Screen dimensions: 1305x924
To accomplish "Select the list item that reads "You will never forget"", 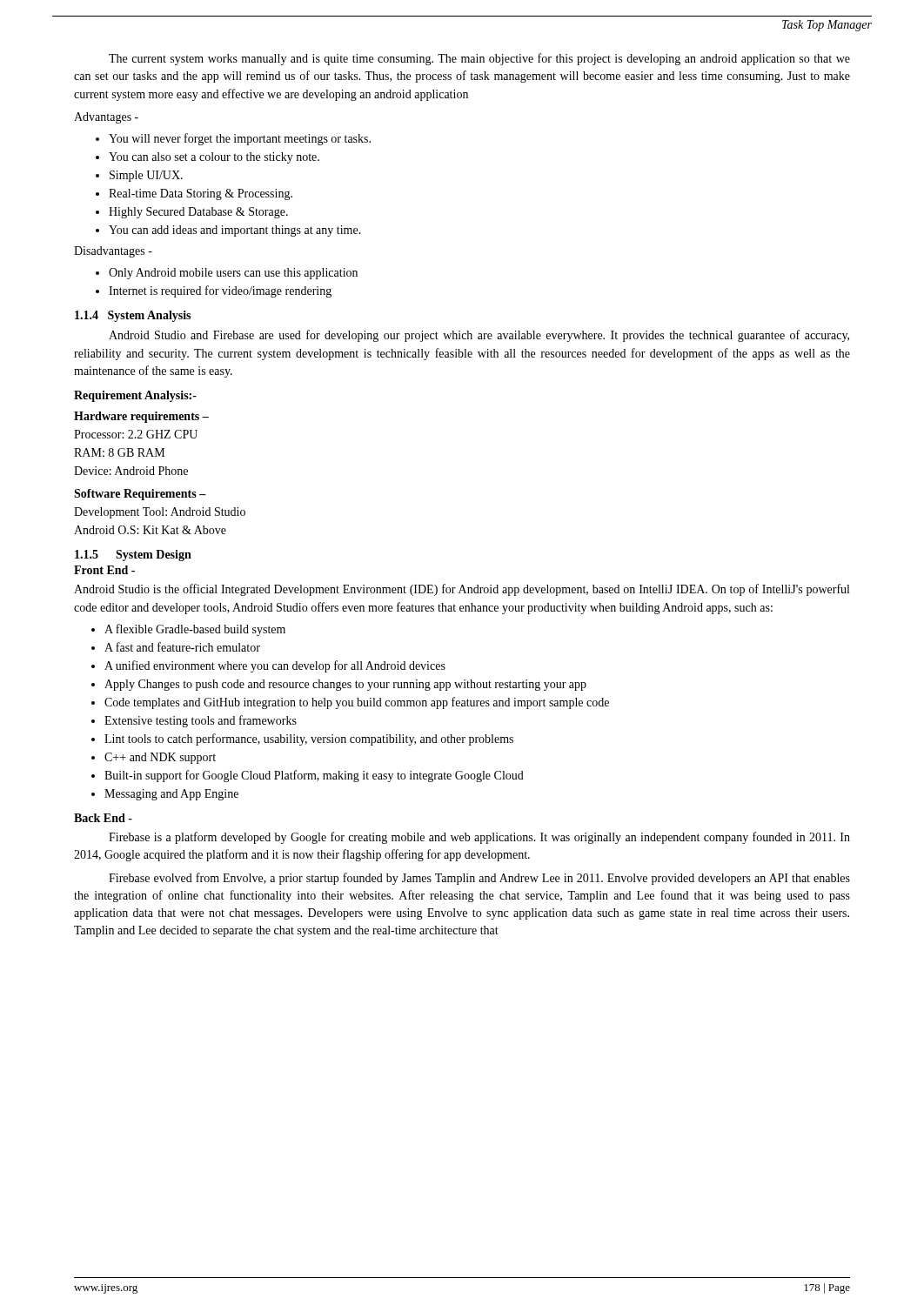I will coord(233,139).
